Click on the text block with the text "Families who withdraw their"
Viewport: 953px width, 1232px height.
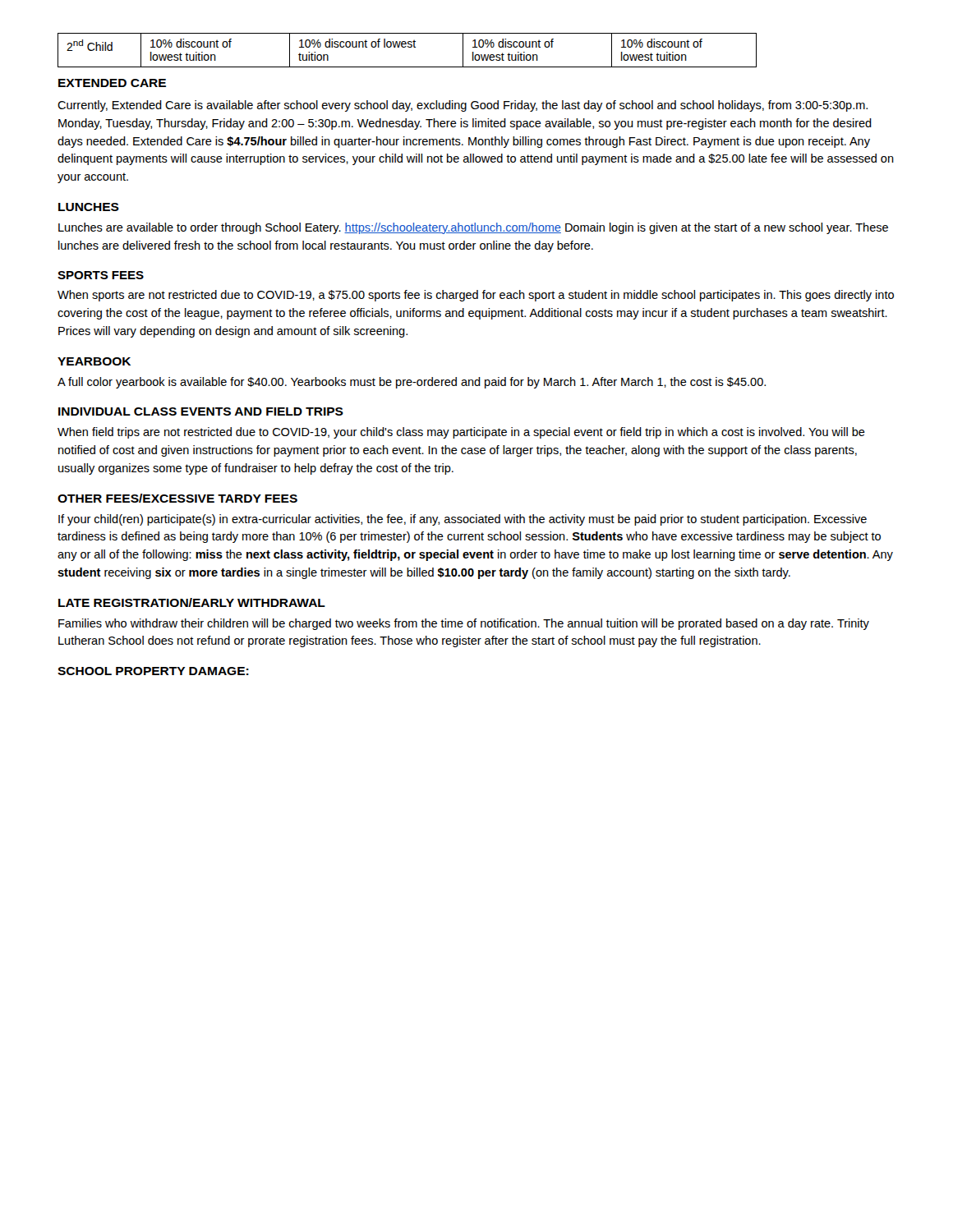[463, 632]
